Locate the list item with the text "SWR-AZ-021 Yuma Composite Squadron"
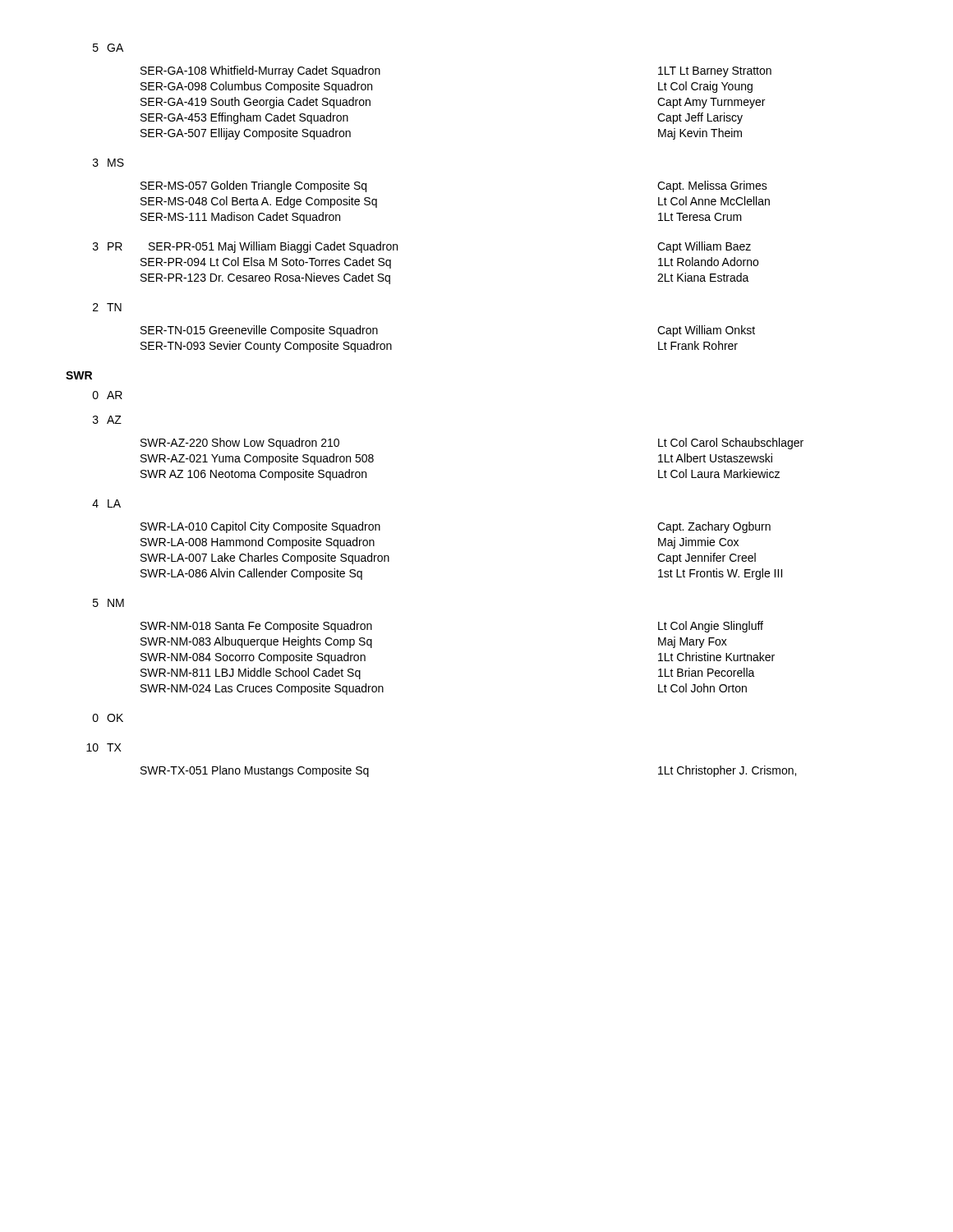This screenshot has width=953, height=1232. coord(253,459)
